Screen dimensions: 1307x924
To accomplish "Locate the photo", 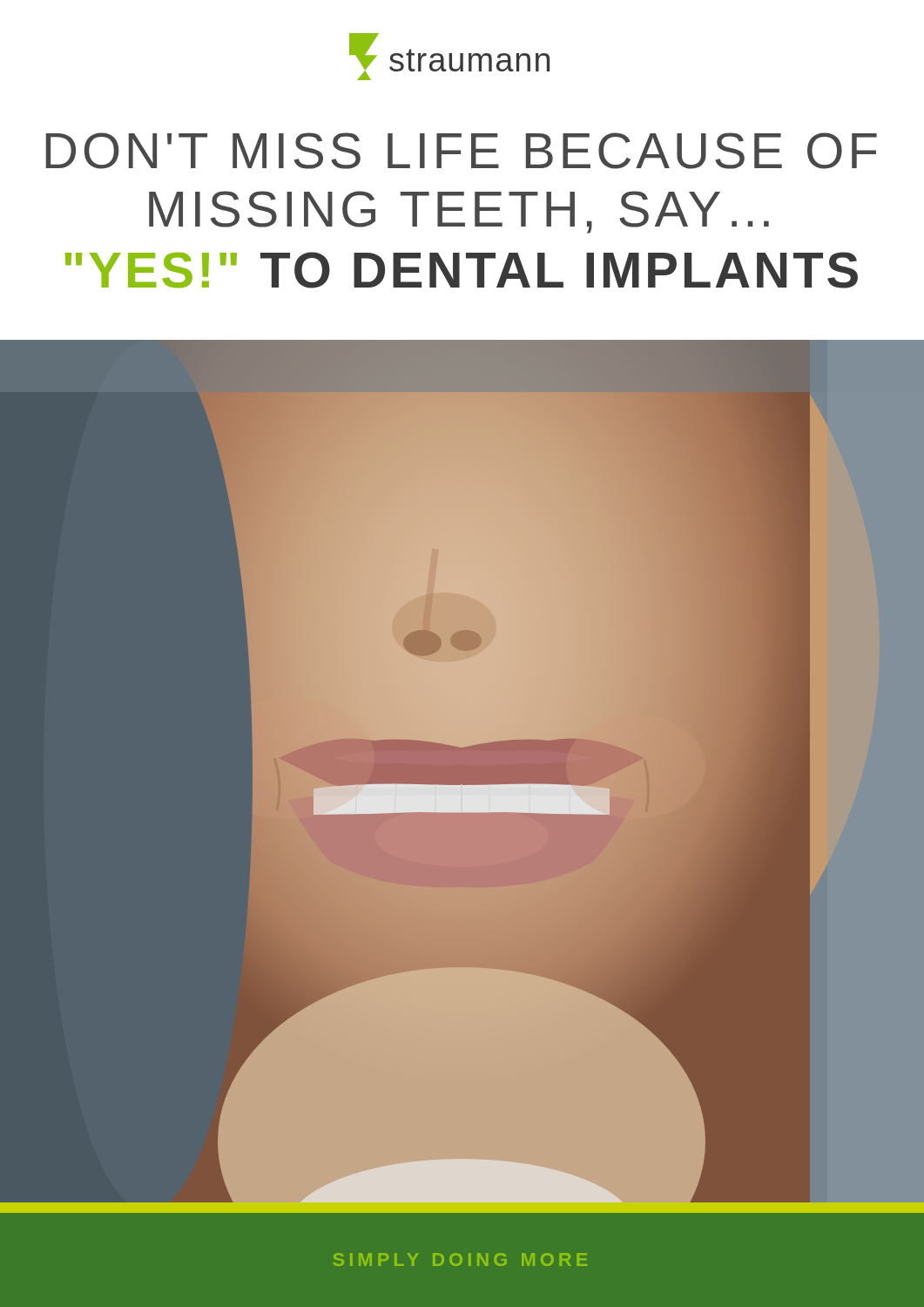I will pos(462,780).
